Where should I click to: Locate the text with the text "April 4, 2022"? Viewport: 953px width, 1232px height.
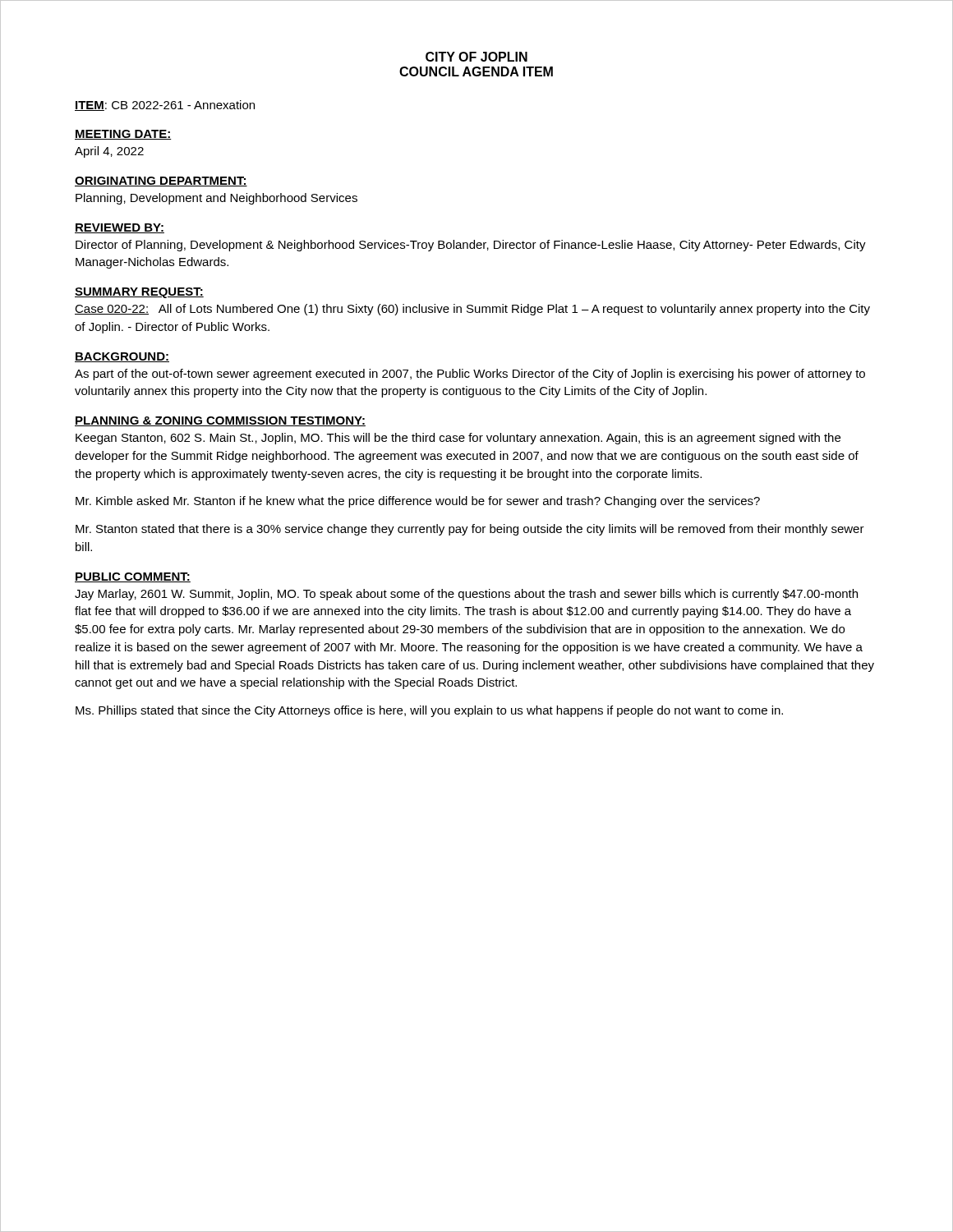[x=109, y=151]
